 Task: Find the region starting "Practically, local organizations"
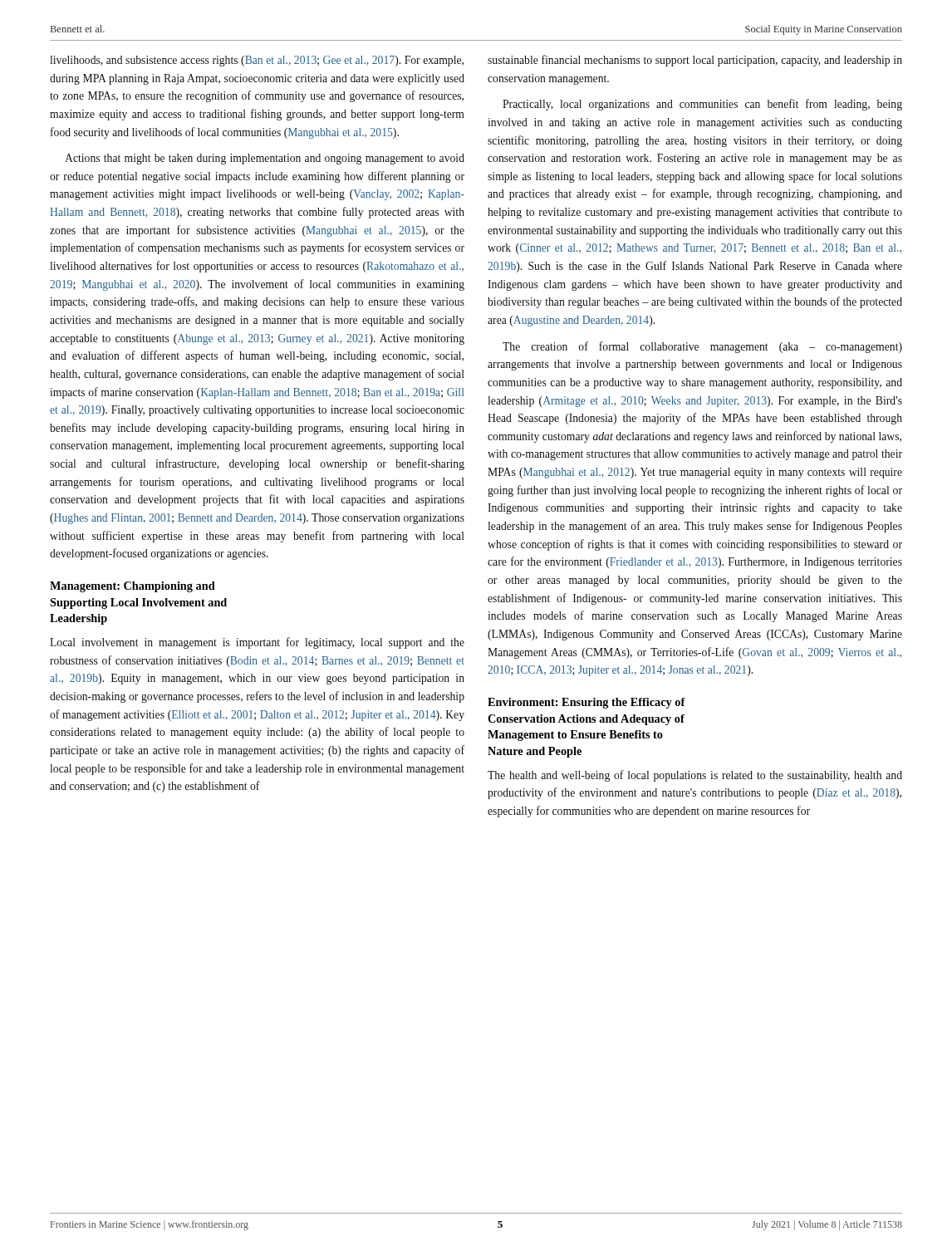[x=695, y=213]
